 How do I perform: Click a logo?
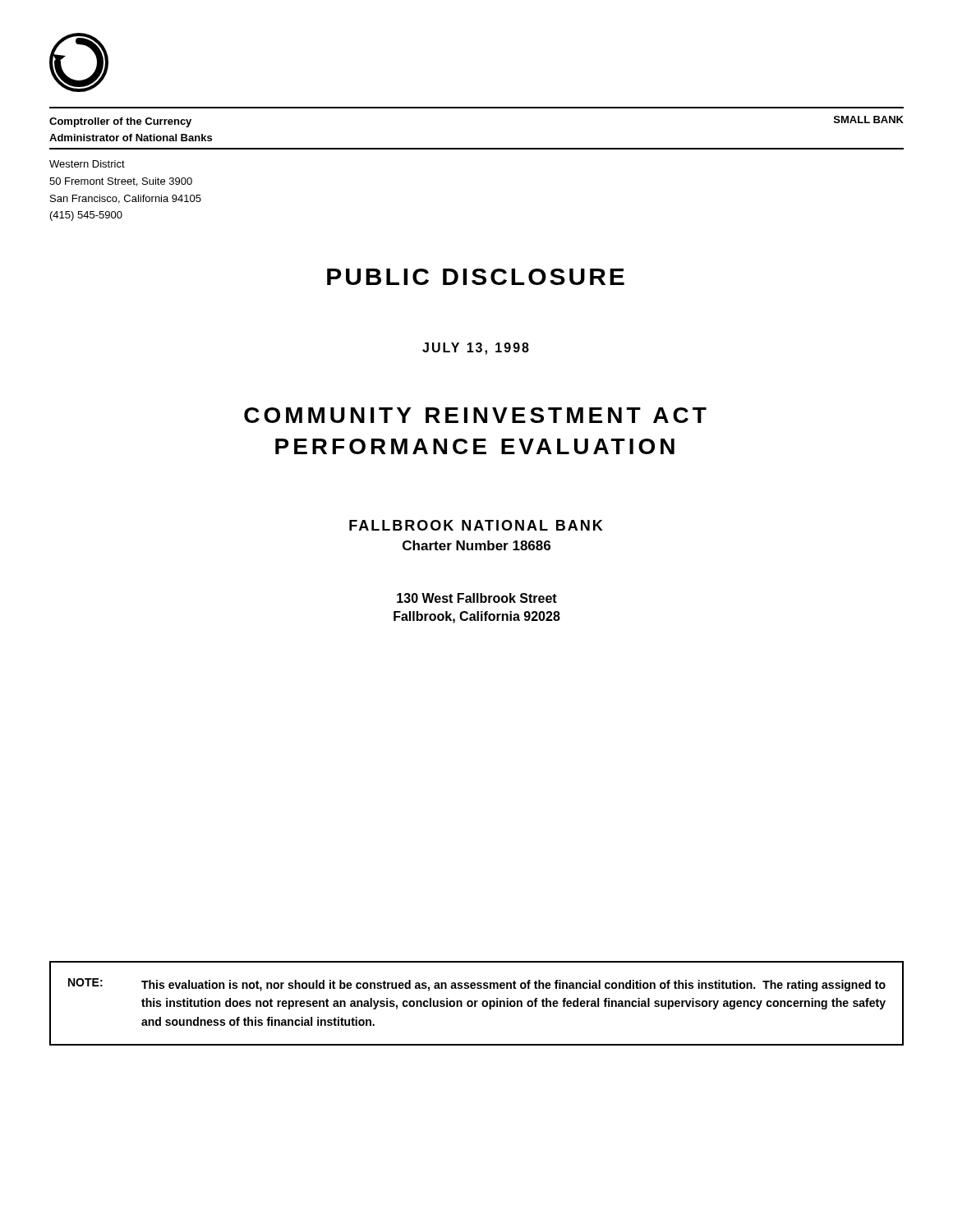79,64
